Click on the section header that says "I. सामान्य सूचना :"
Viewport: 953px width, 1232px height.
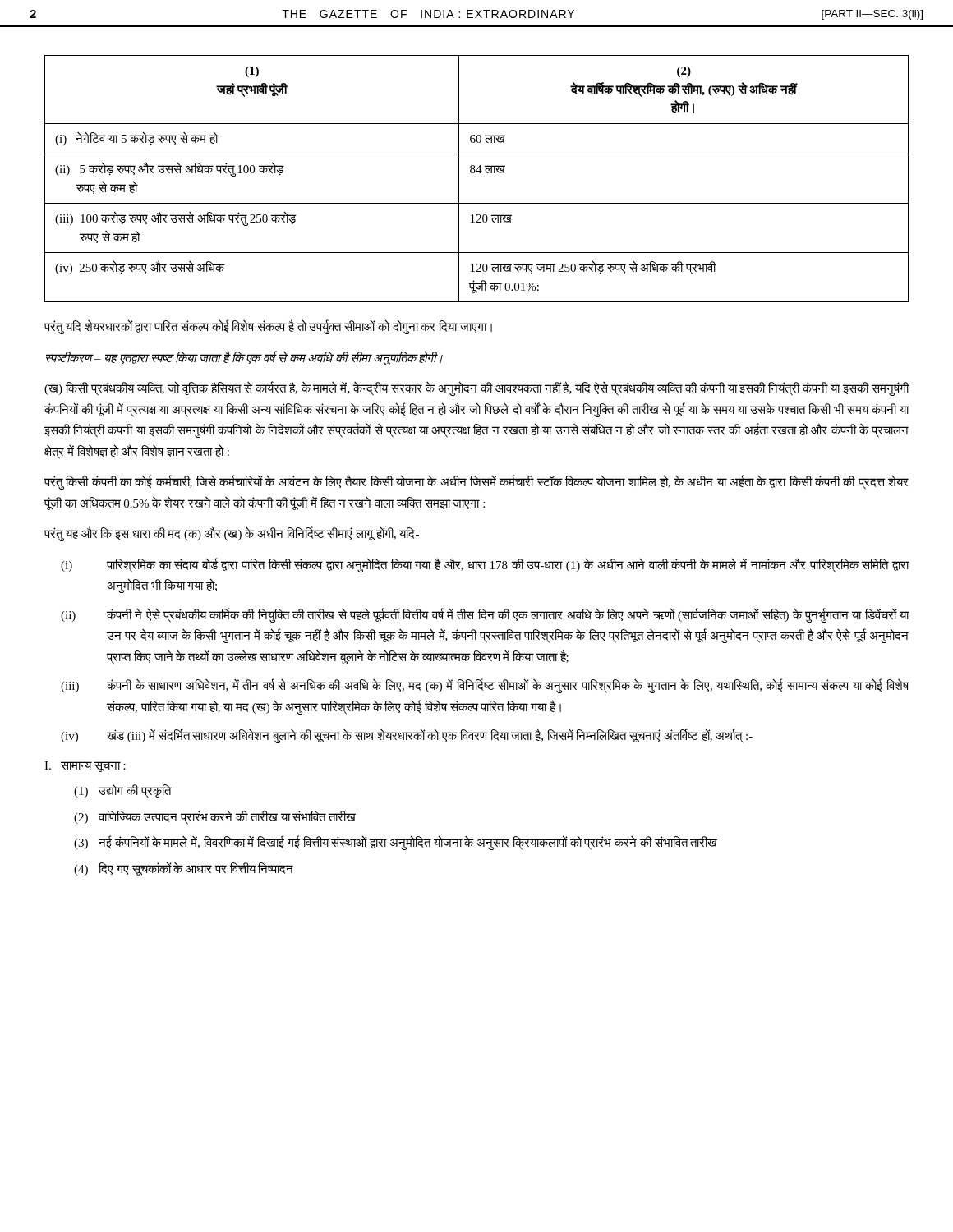point(85,767)
